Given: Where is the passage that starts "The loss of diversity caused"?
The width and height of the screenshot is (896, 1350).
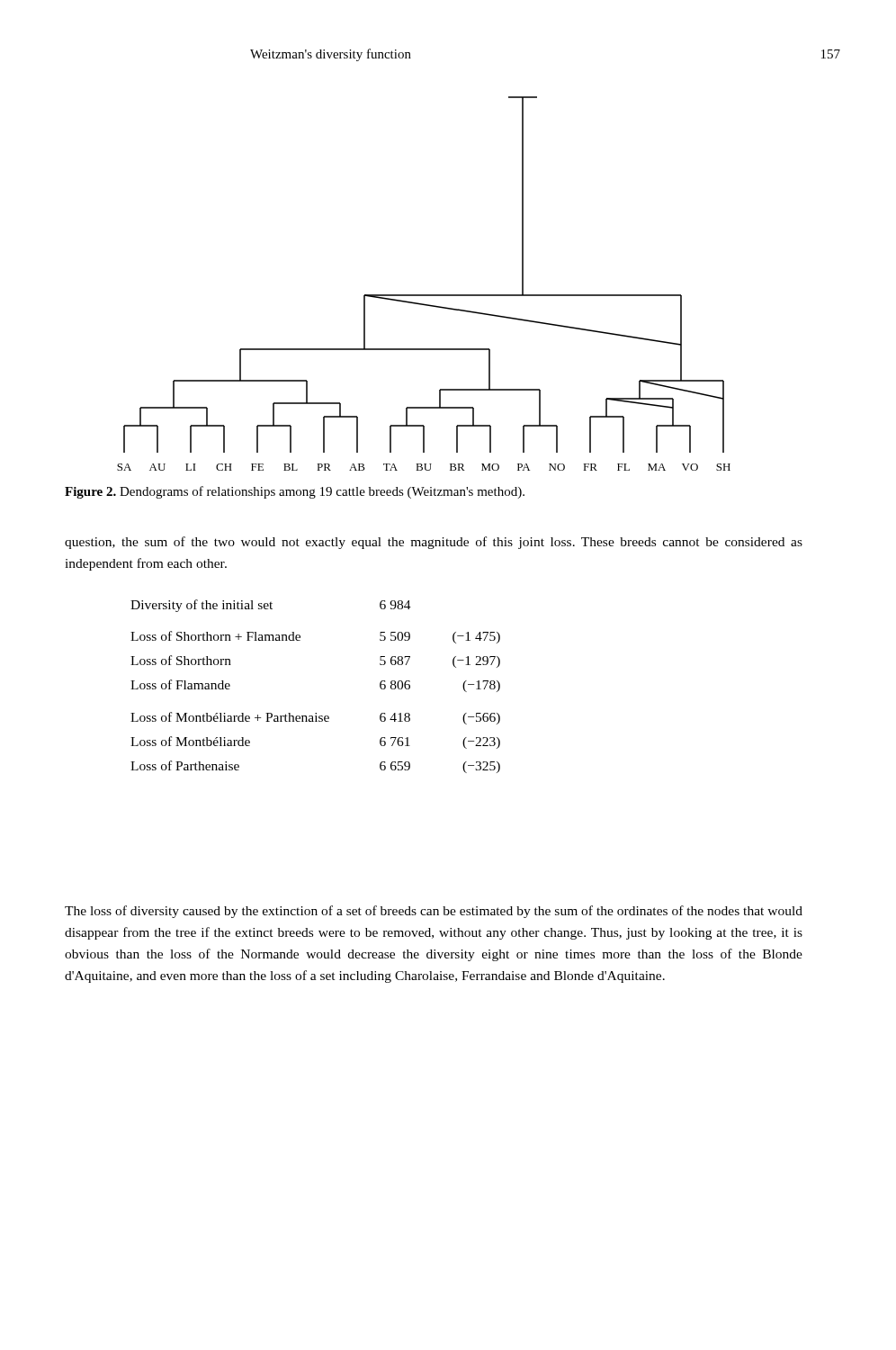Looking at the screenshot, I should [434, 943].
